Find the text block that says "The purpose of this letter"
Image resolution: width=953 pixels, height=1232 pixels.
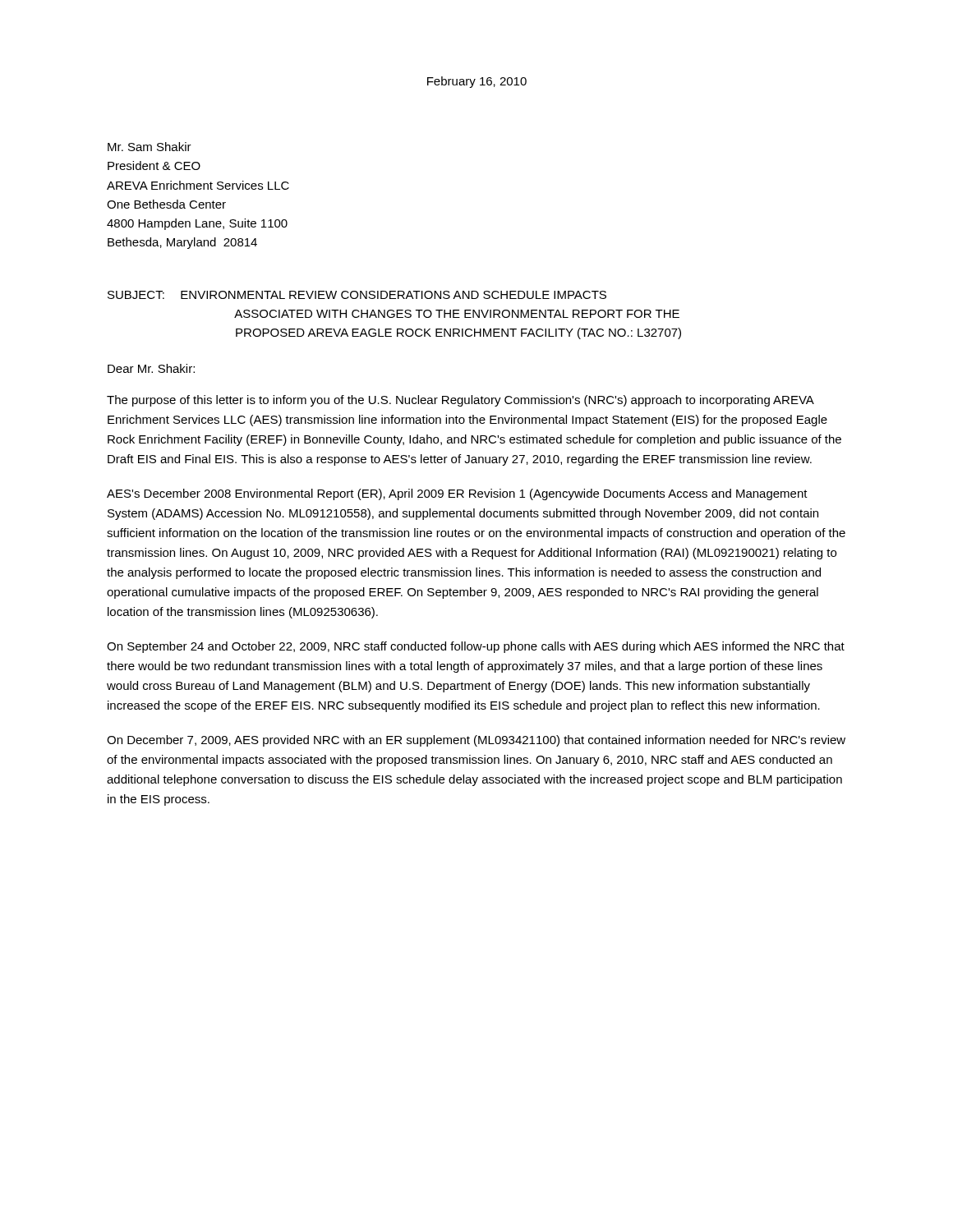474,429
